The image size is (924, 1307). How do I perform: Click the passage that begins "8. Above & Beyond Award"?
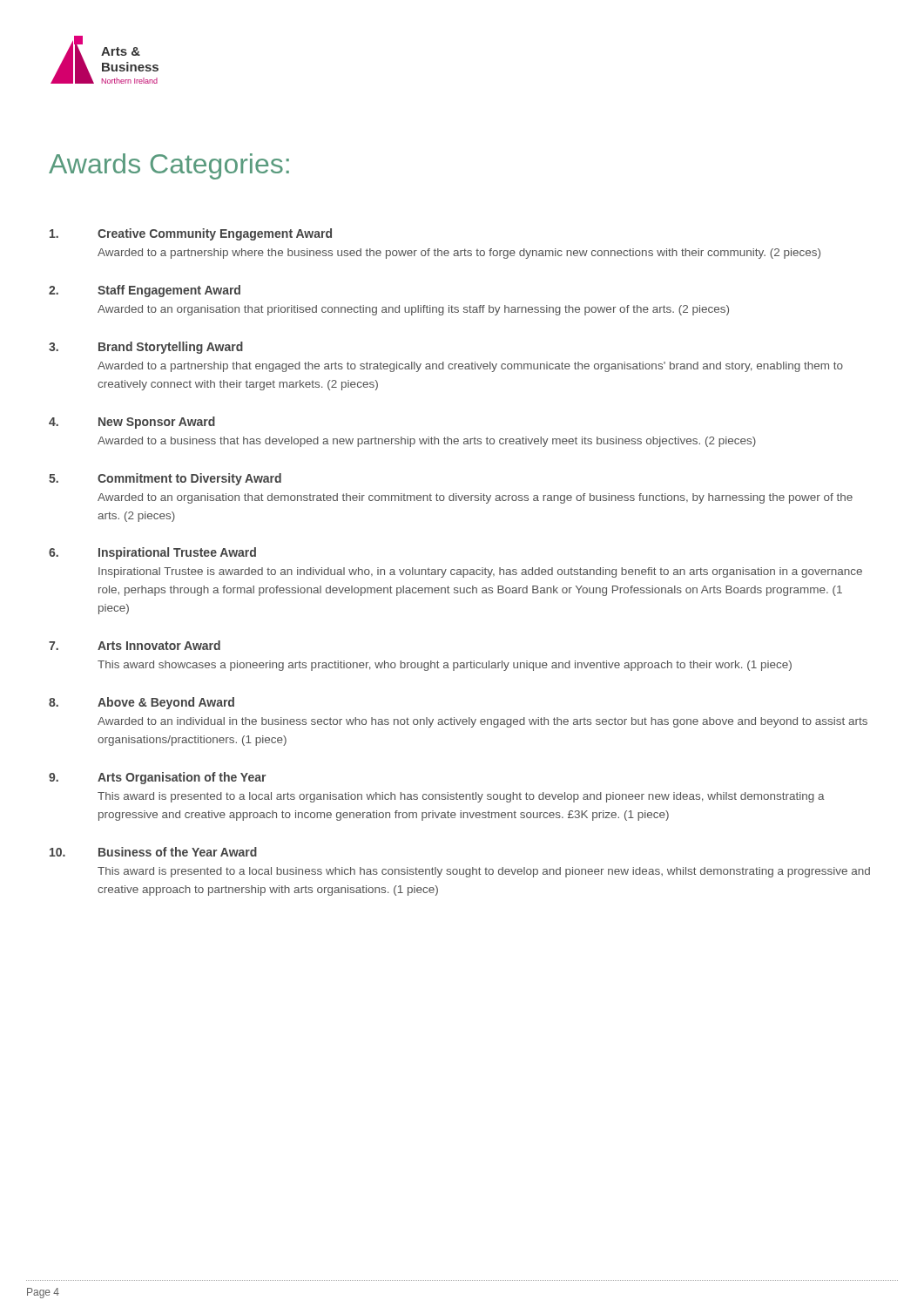pos(462,722)
